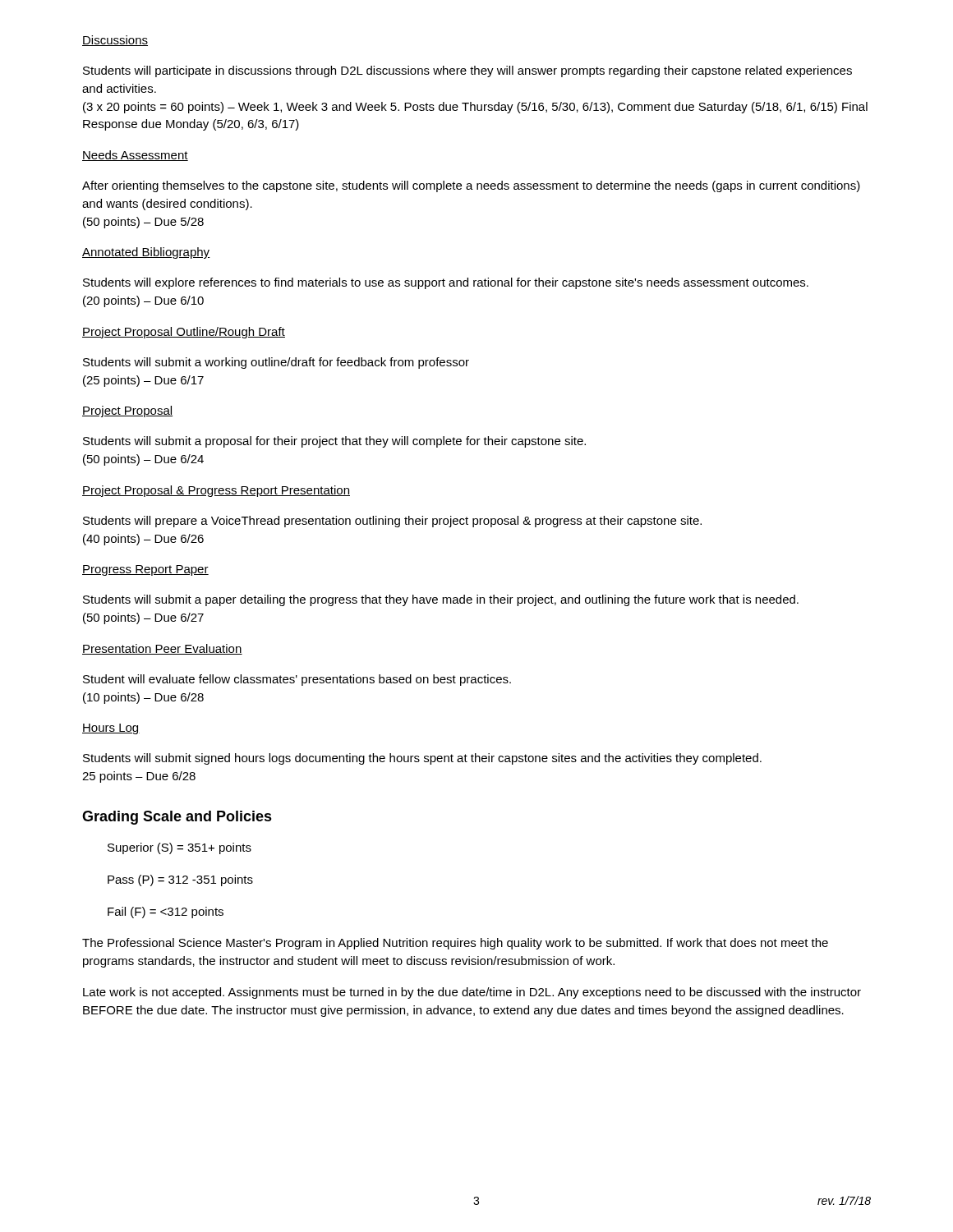Find "Project Proposal Outline/Rough Draft" on this page
Image resolution: width=953 pixels, height=1232 pixels.
(x=184, y=333)
